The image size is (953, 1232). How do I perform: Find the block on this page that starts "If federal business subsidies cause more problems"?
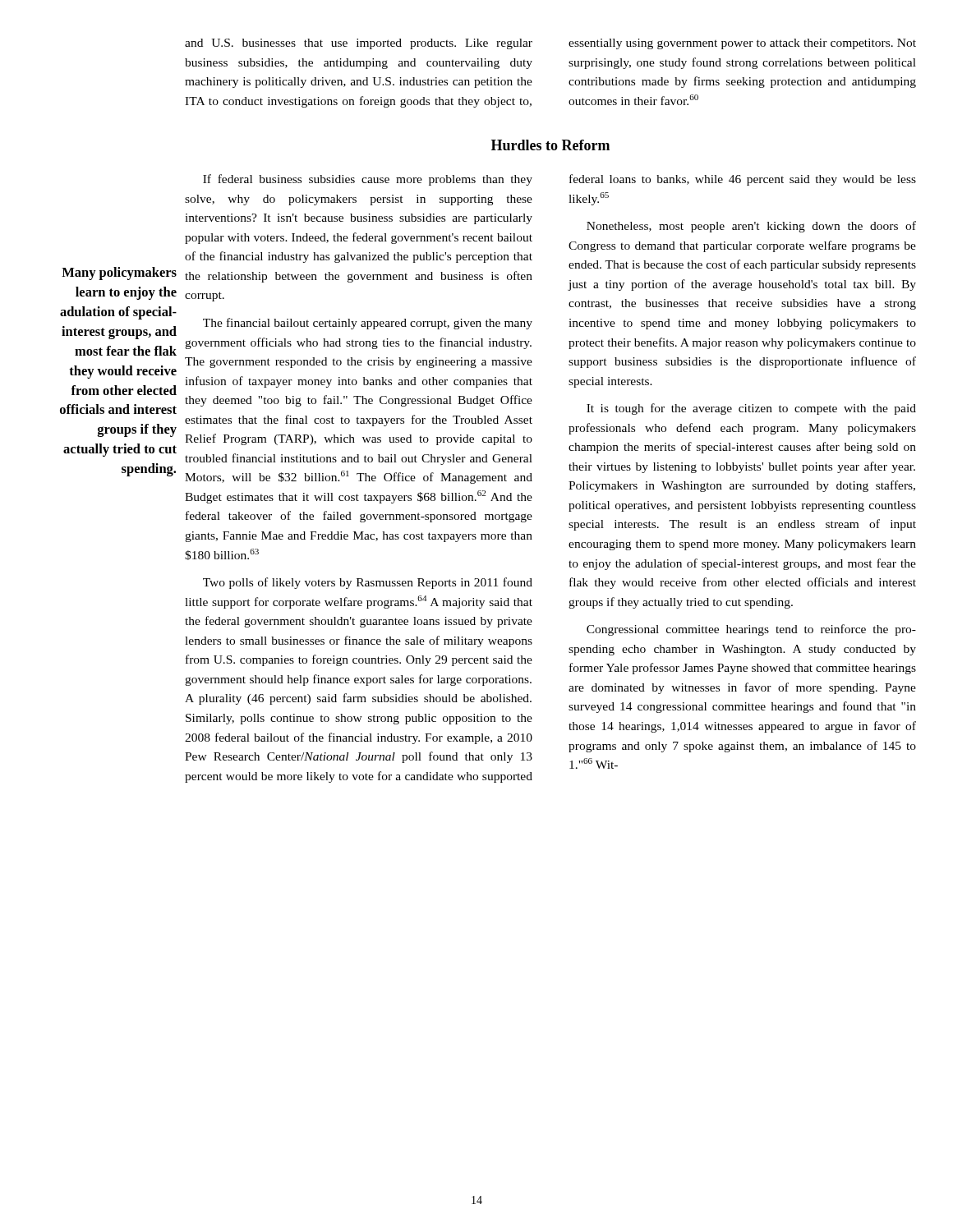pos(370,180)
